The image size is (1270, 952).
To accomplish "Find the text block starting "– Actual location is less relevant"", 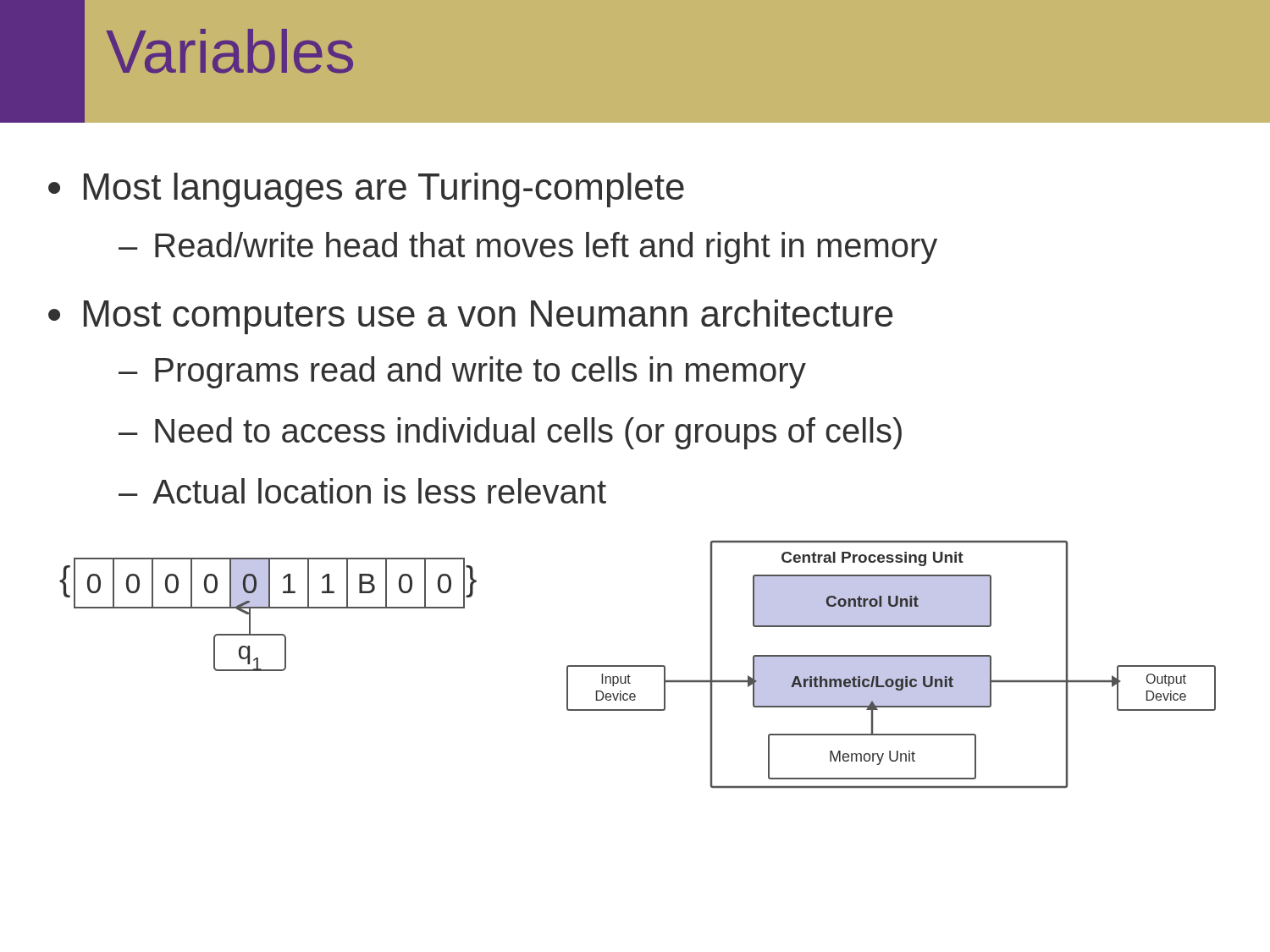I will 362,492.
